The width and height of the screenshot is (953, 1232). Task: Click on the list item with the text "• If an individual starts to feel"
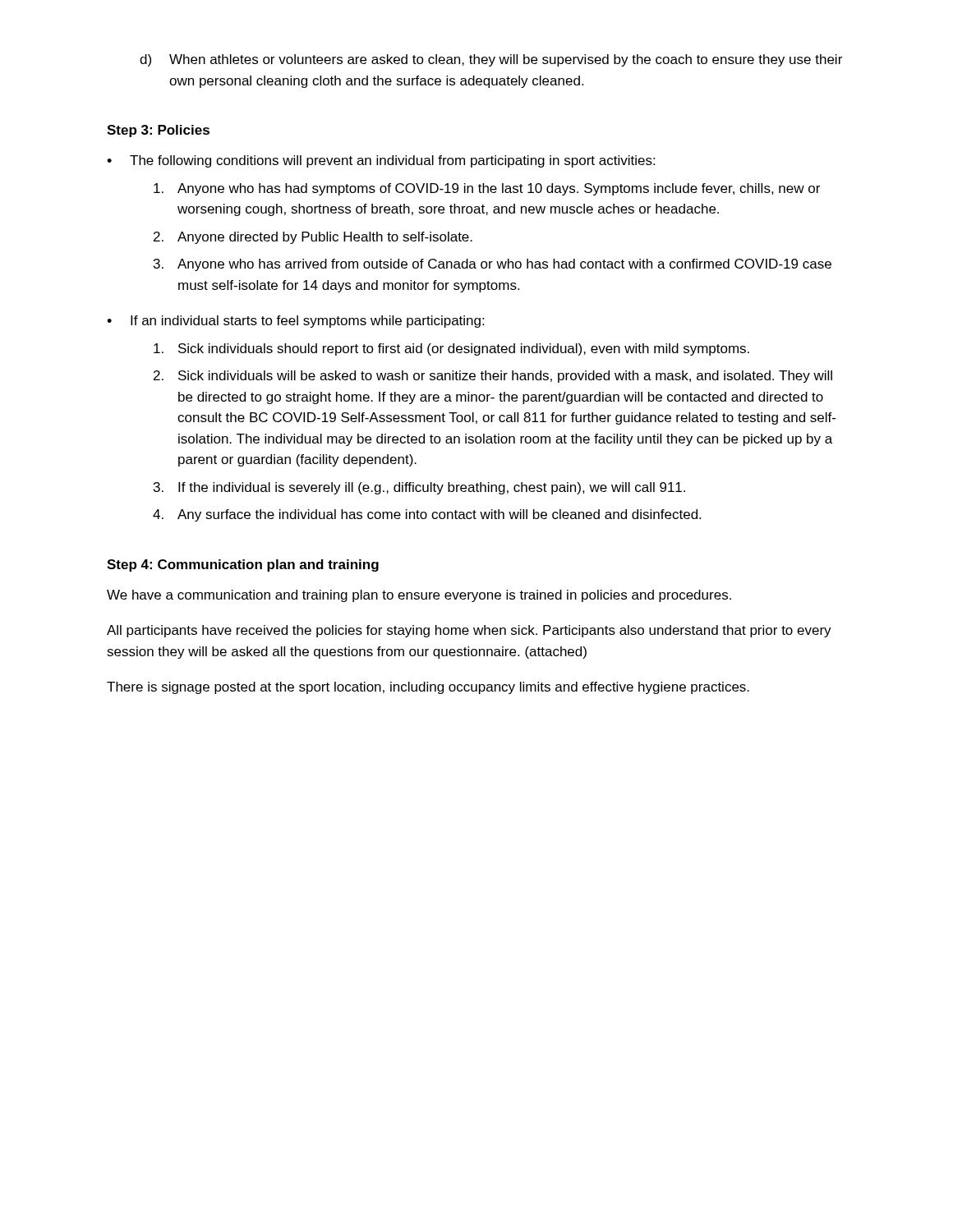476,421
